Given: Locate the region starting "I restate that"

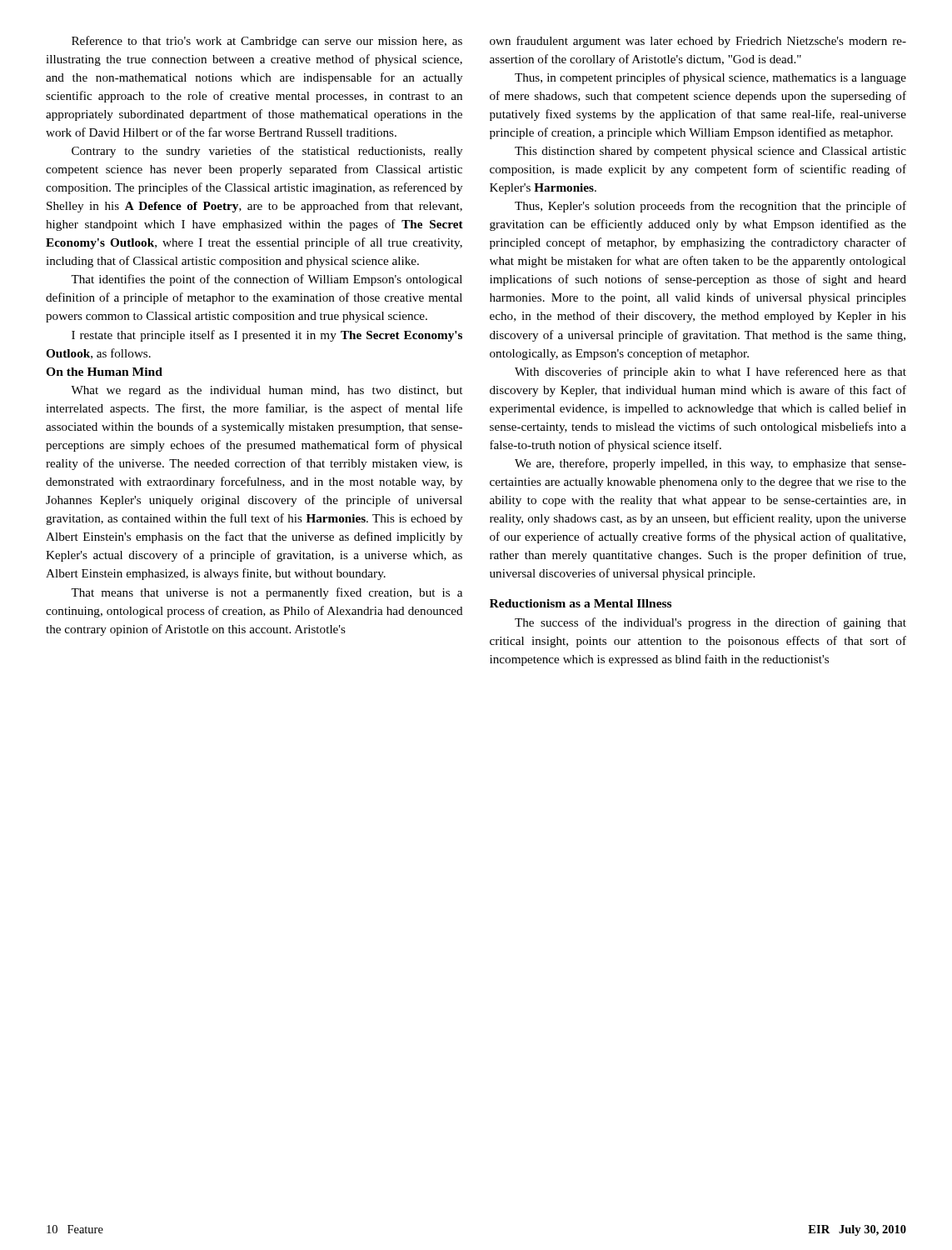Looking at the screenshot, I should coord(254,344).
